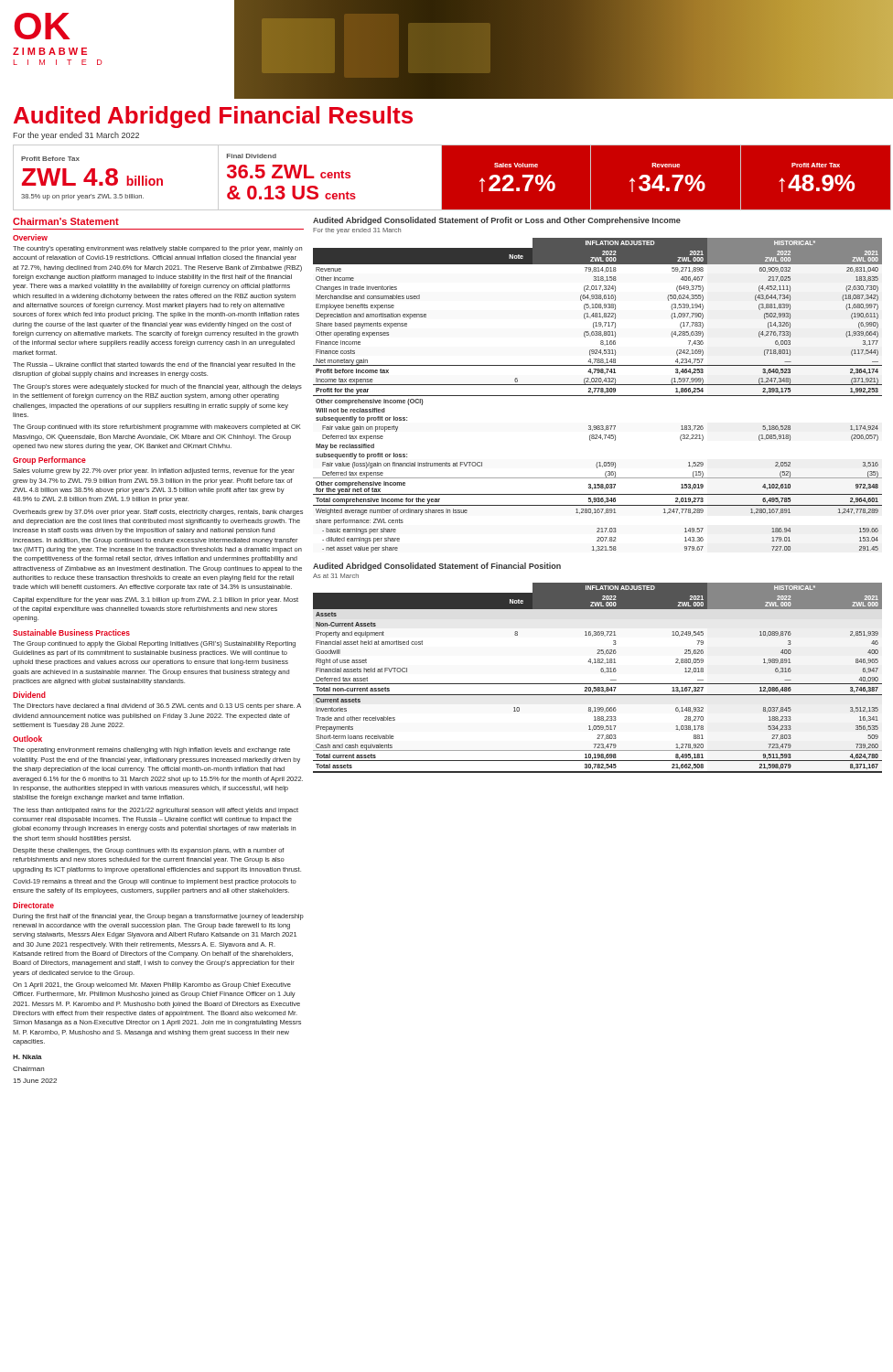
Task: Point to the text starting "Audited Abridged Consolidated Statement of Financial Position"
Action: (437, 566)
